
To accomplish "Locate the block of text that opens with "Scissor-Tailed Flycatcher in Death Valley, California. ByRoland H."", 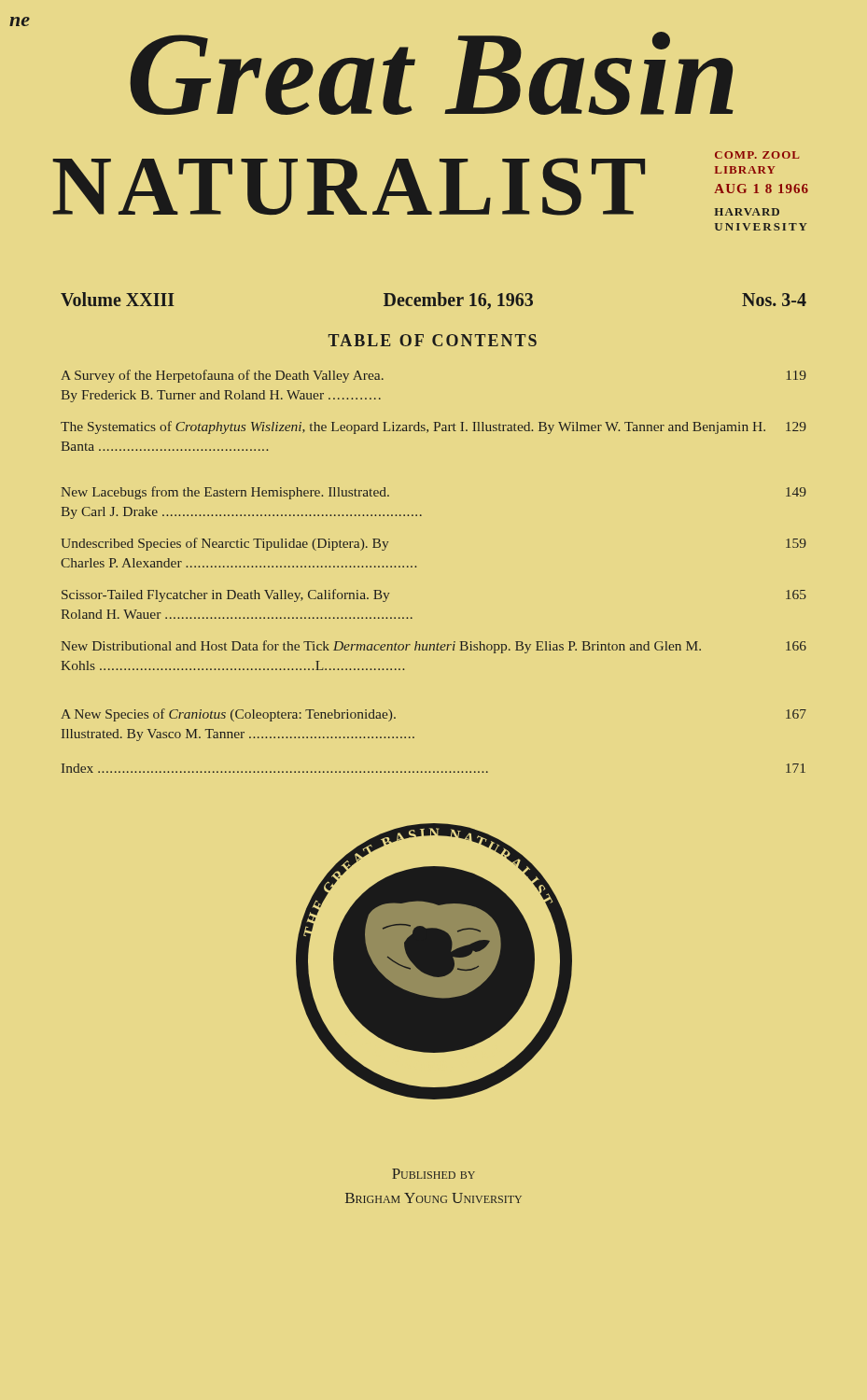I will (229, 595).
